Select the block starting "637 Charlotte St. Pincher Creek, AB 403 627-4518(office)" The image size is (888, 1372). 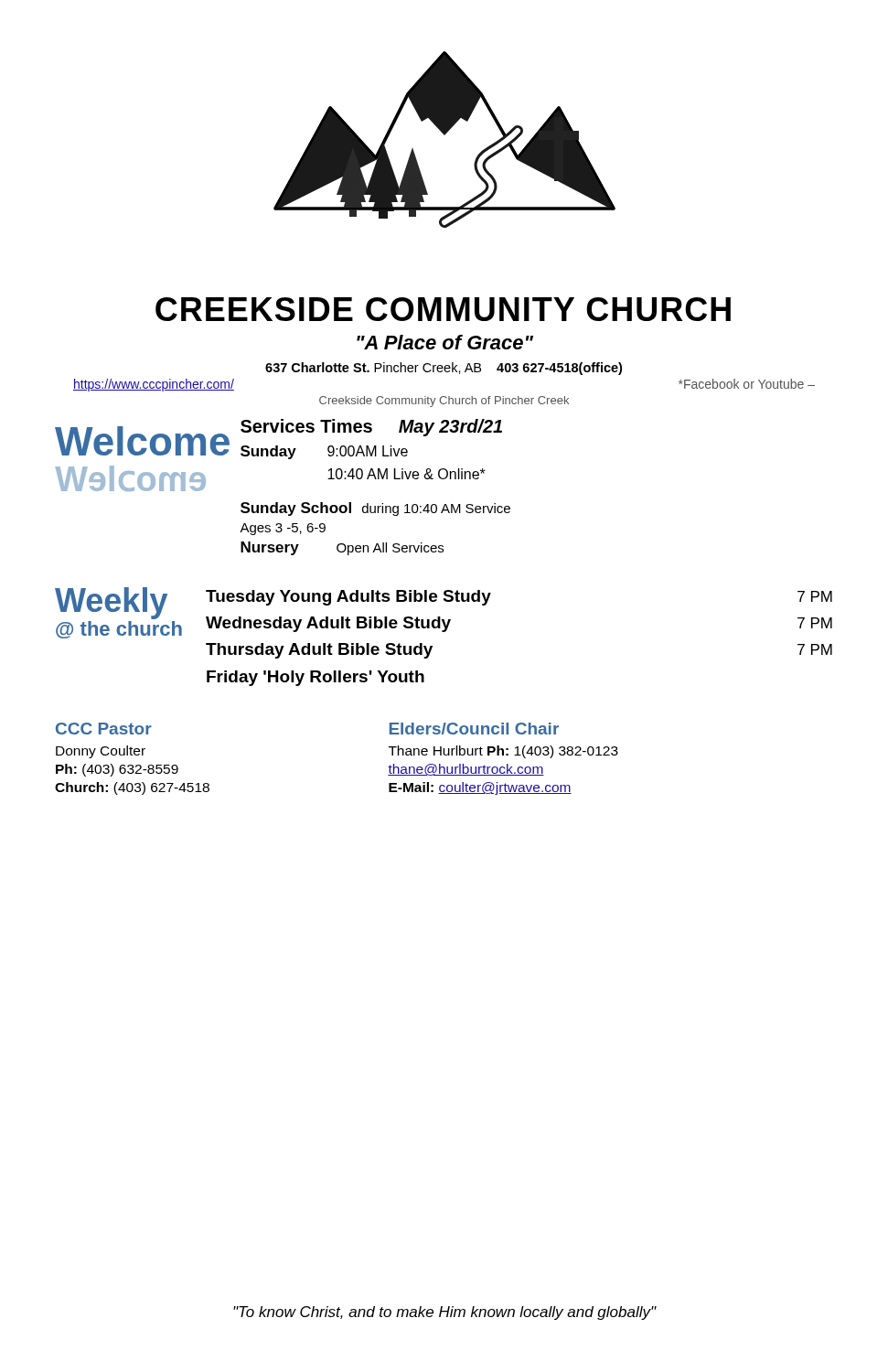[444, 368]
